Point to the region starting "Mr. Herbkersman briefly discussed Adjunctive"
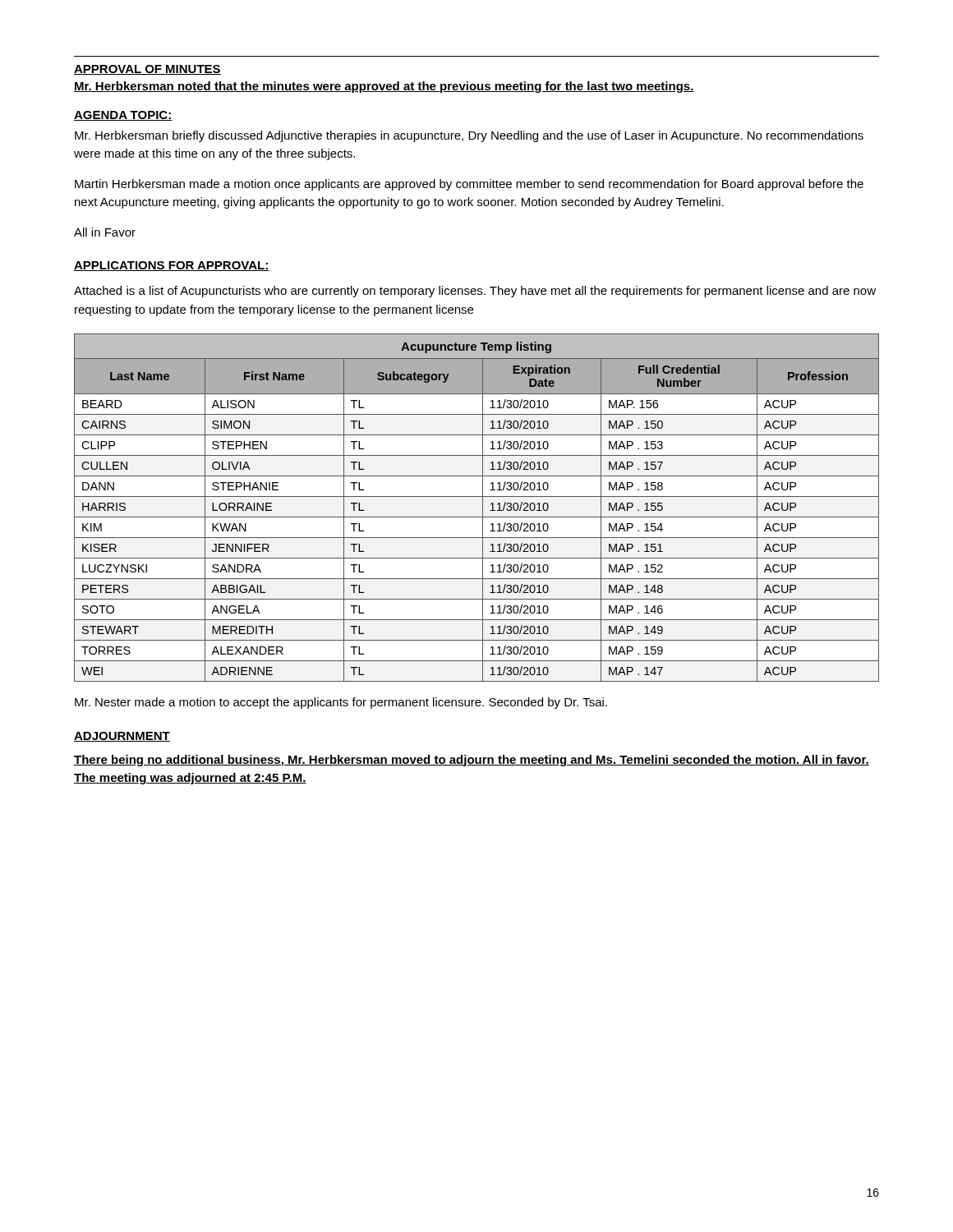This screenshot has width=953, height=1232. pos(476,145)
